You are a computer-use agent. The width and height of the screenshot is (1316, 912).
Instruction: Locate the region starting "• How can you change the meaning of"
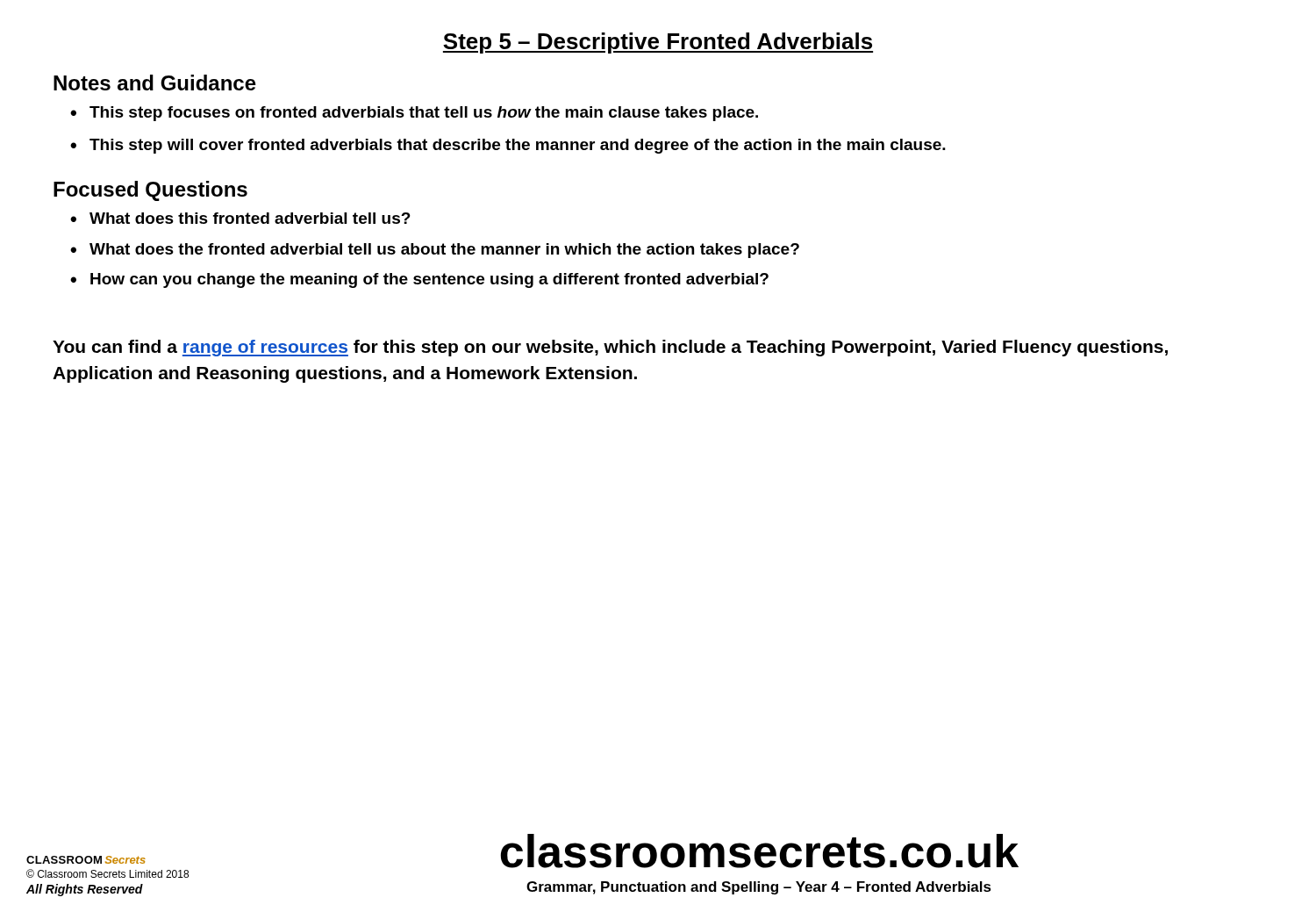pos(693,281)
